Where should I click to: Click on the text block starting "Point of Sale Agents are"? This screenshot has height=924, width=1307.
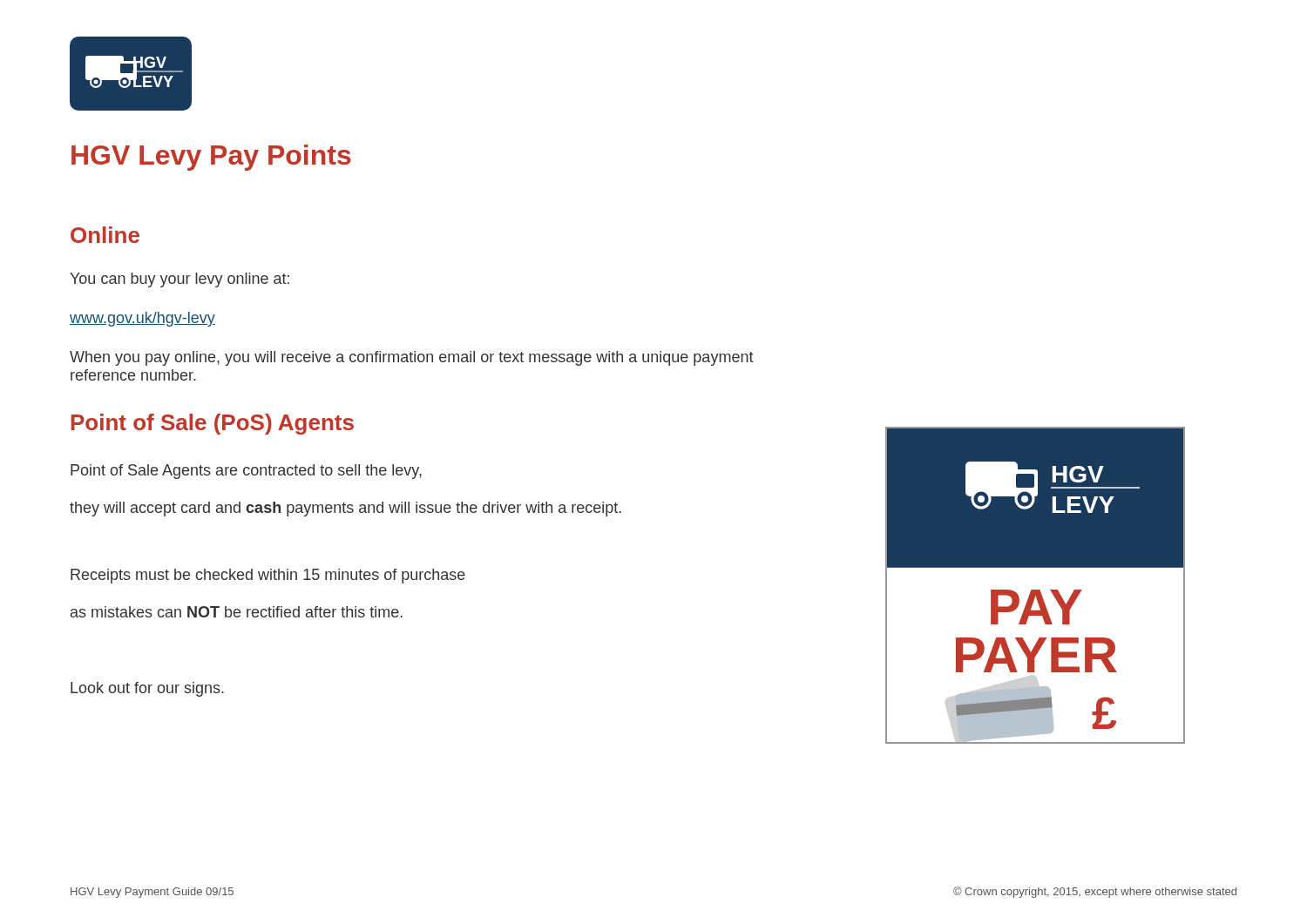[x=246, y=470]
